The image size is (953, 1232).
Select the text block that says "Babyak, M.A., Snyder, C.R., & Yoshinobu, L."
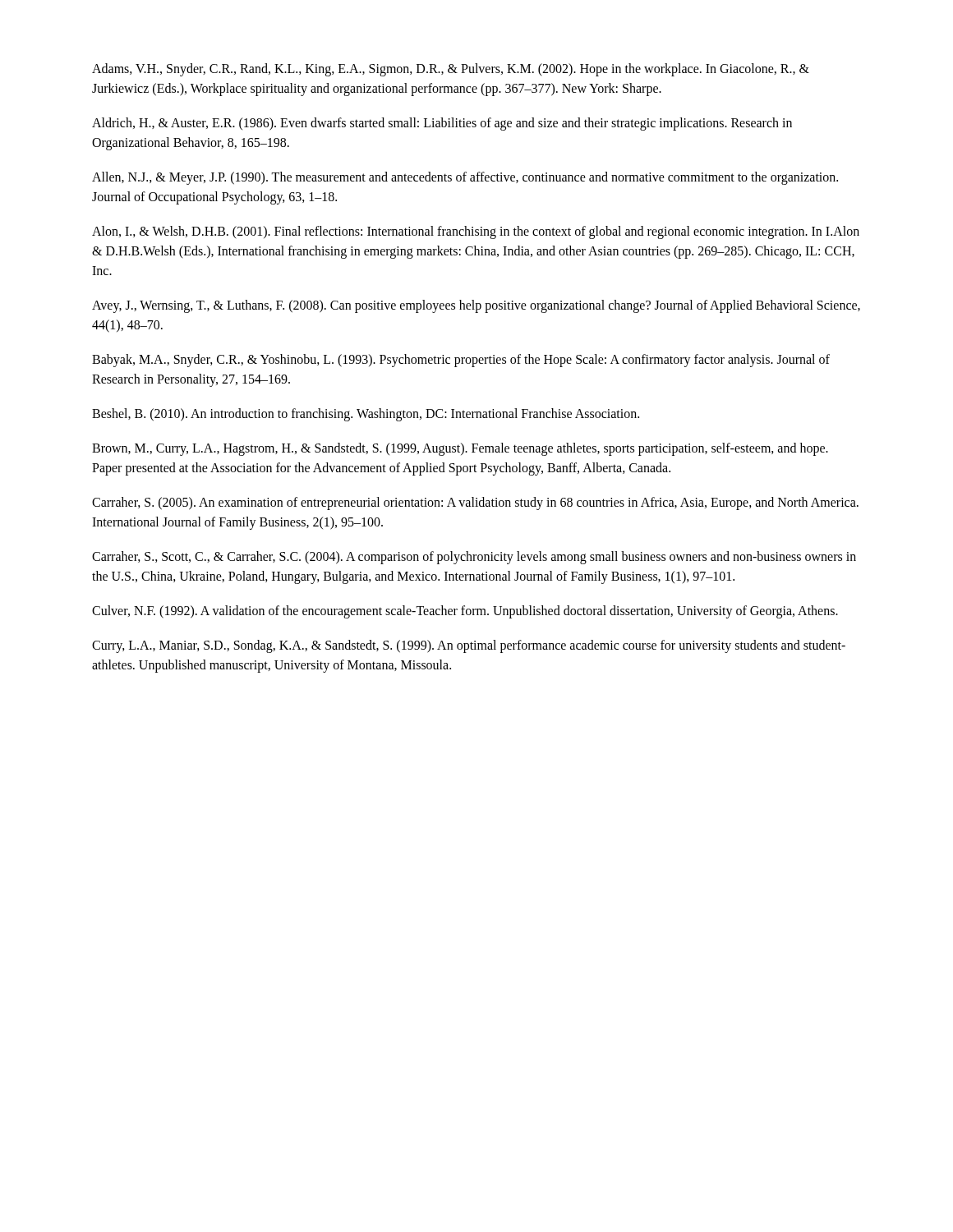[x=461, y=369]
